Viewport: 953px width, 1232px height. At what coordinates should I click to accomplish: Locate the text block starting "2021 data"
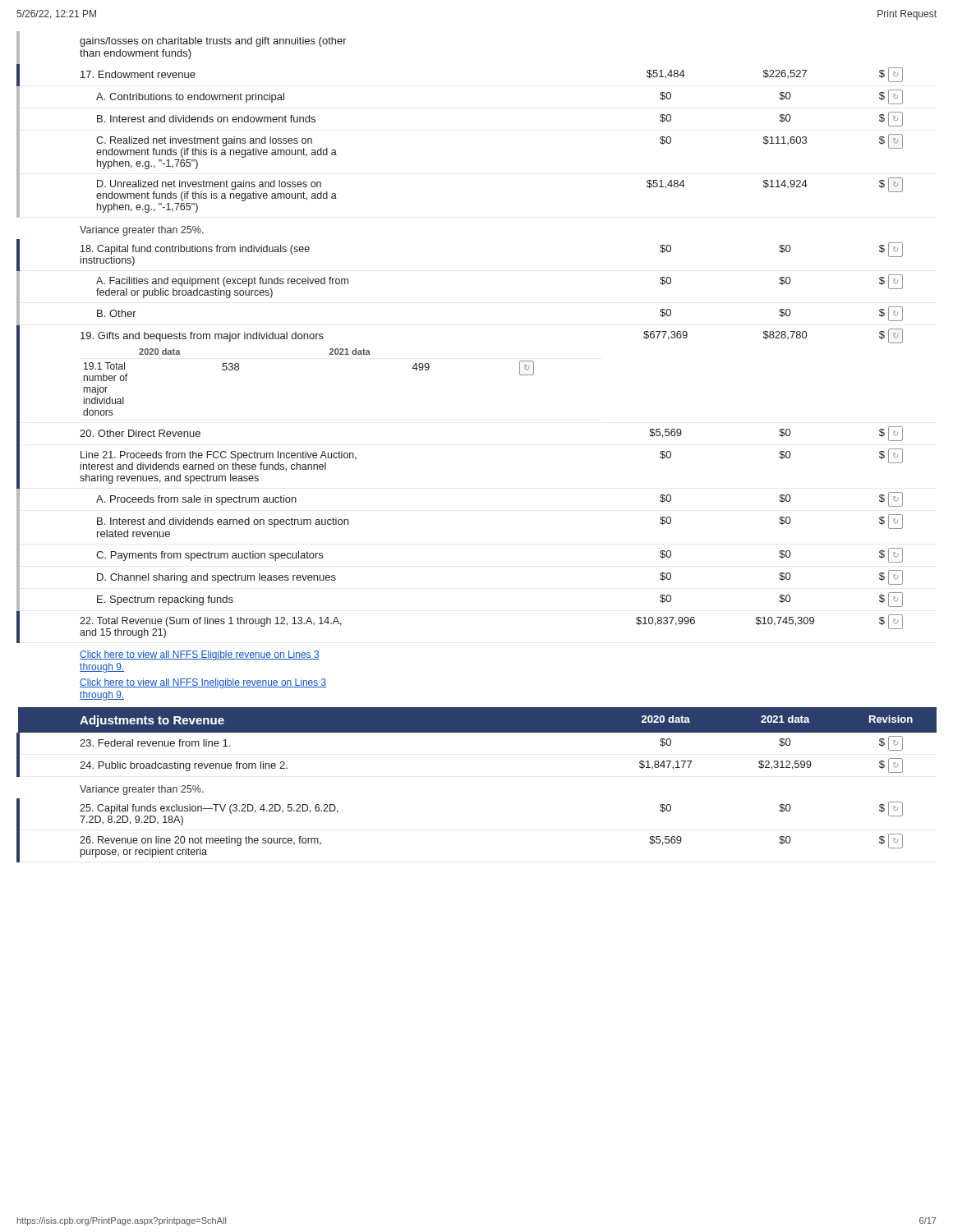coord(785,719)
